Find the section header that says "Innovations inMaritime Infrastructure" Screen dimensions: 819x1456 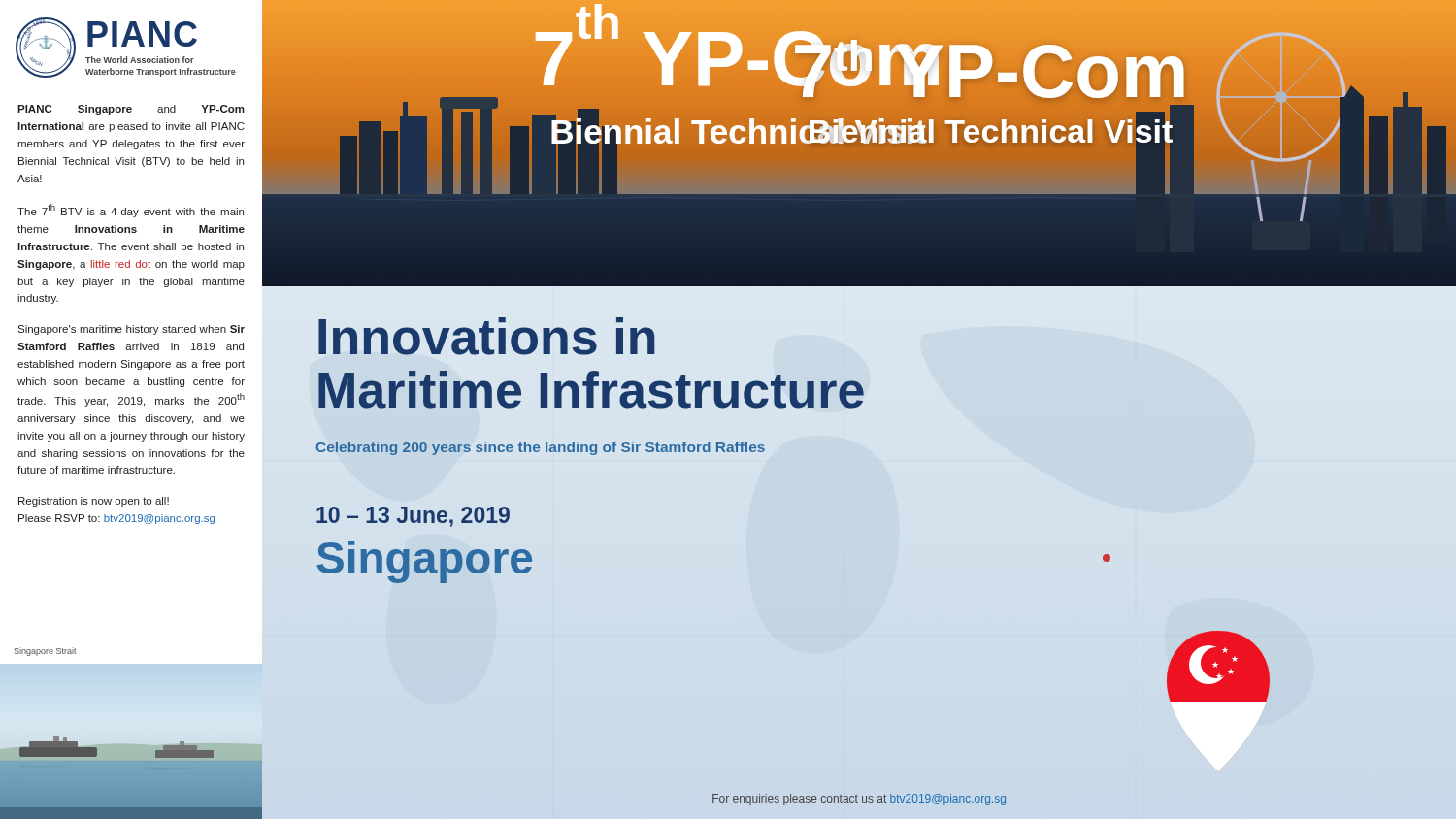[646, 363]
